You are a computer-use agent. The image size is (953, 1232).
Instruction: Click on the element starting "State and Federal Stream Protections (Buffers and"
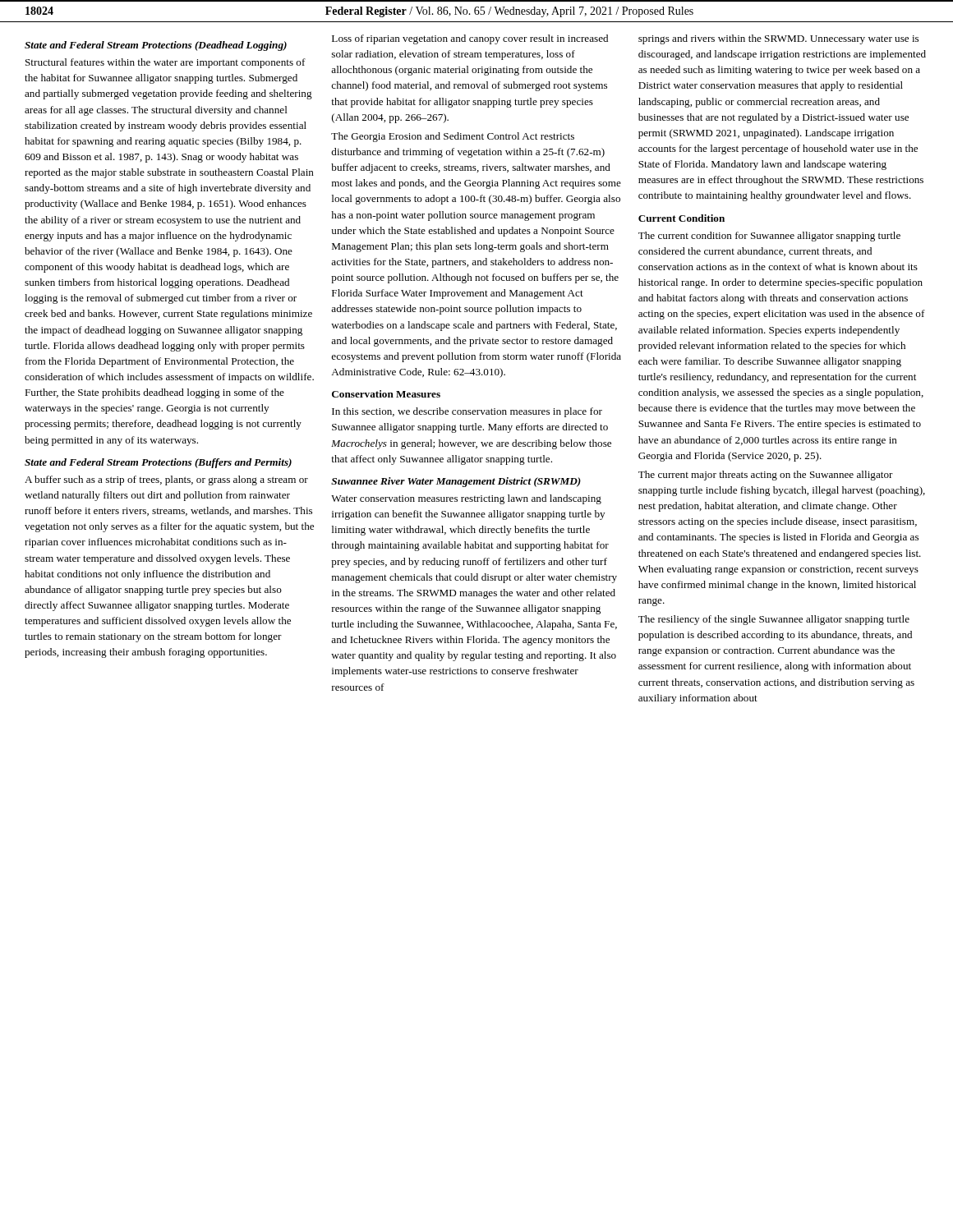(158, 462)
